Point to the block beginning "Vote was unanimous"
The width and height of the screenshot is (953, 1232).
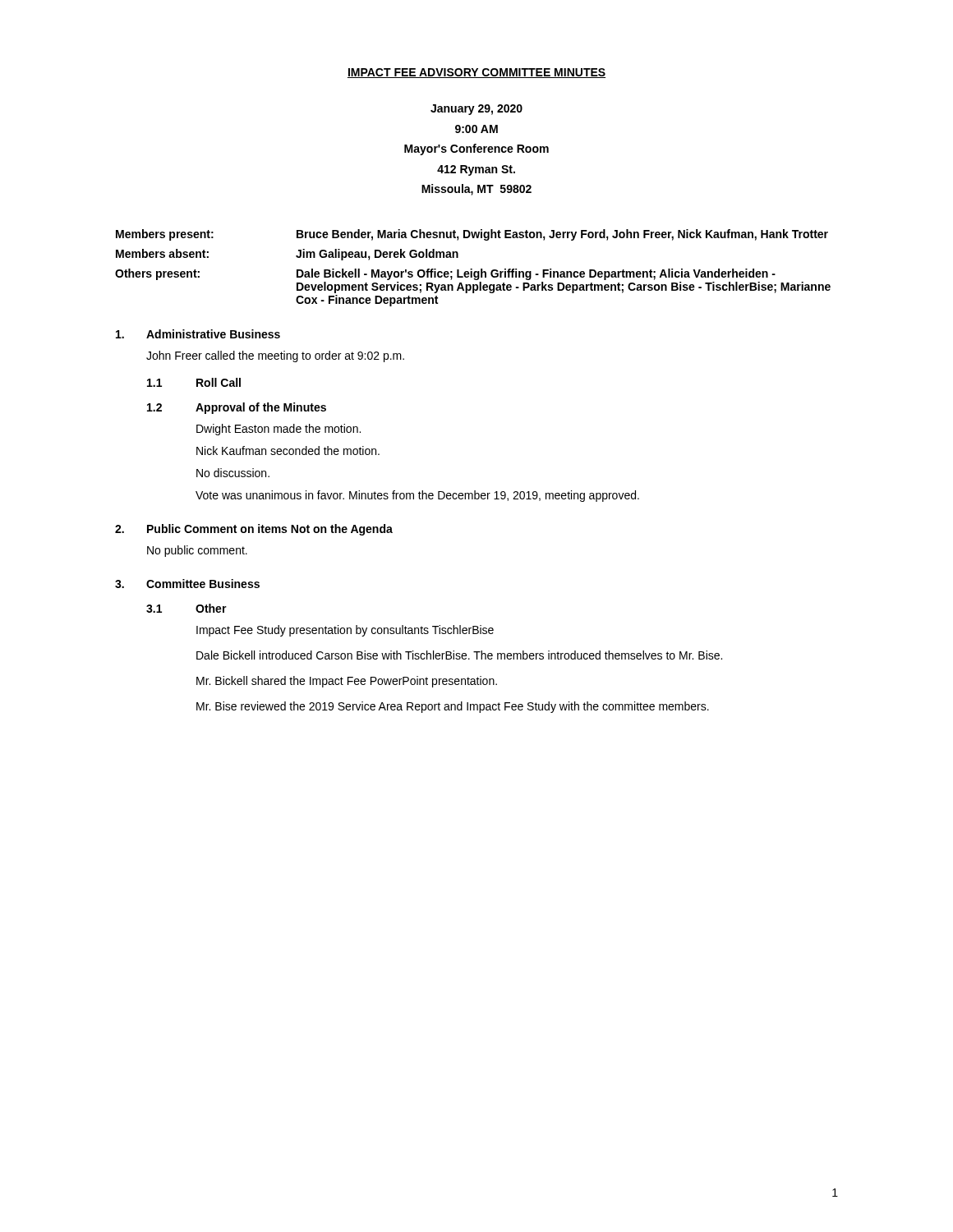[x=418, y=495]
